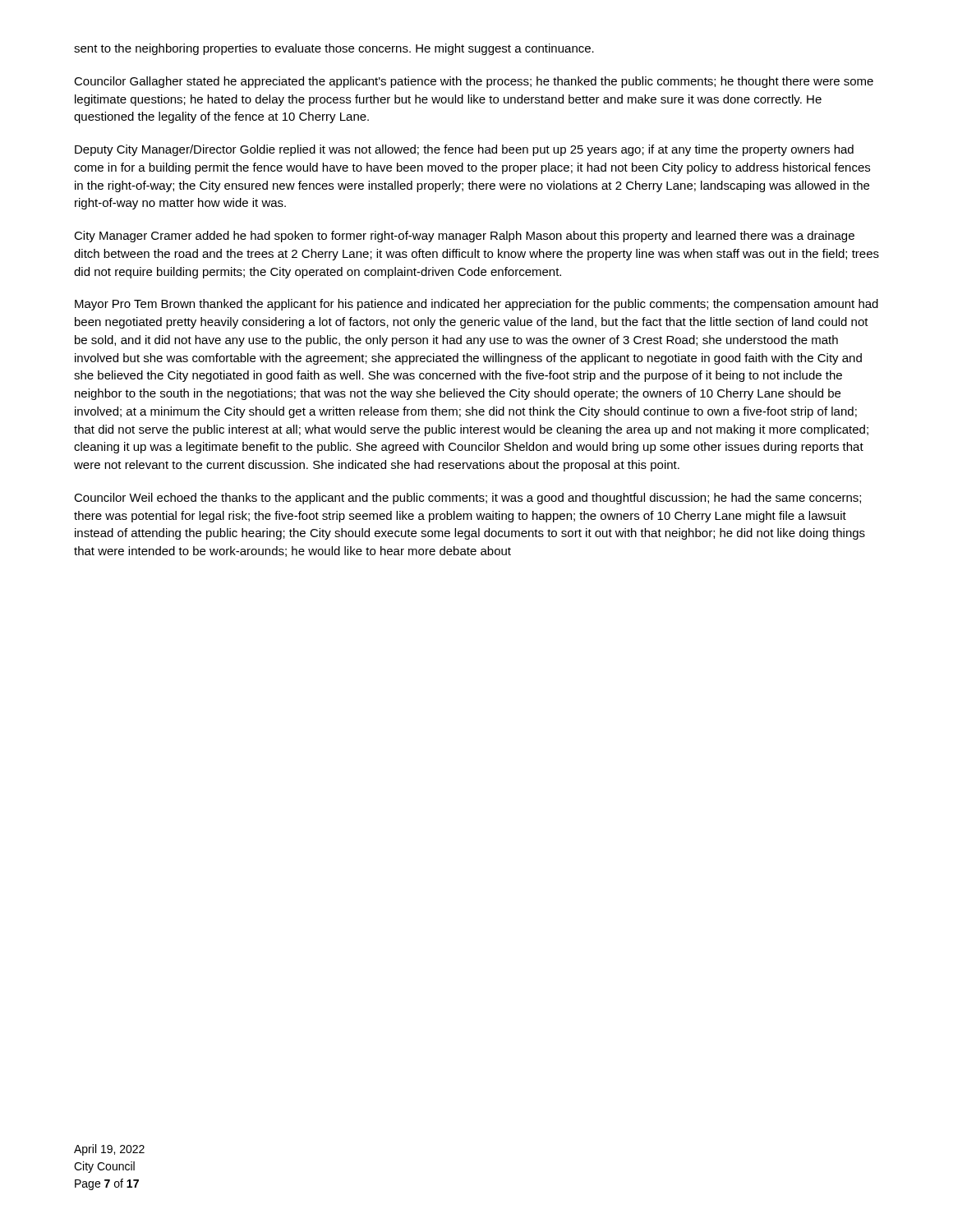953x1232 pixels.
Task: Where is the passage that starts "sent to the neighboring properties"?
Action: [334, 48]
